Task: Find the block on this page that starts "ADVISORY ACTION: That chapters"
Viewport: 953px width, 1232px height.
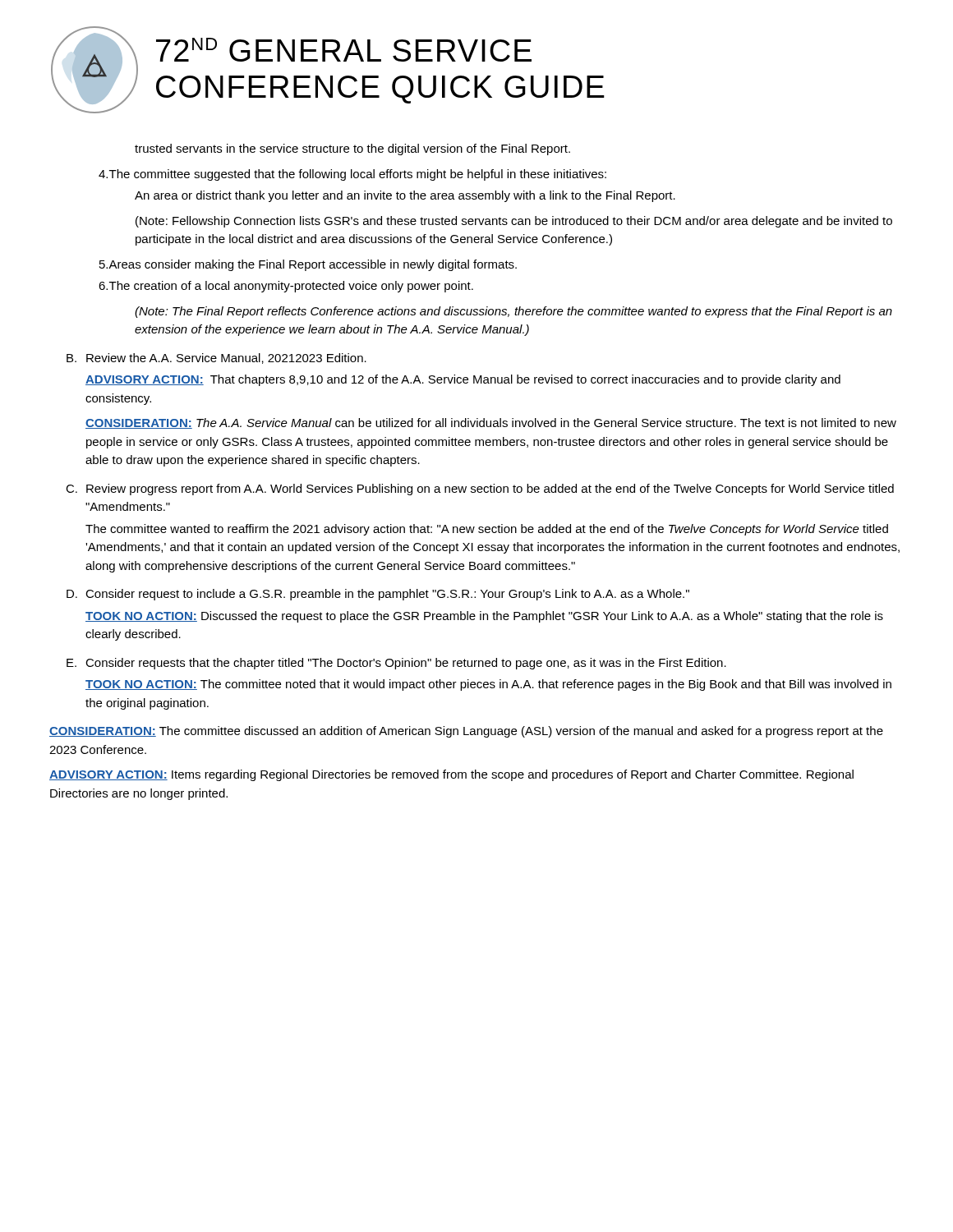Action: coord(463,388)
